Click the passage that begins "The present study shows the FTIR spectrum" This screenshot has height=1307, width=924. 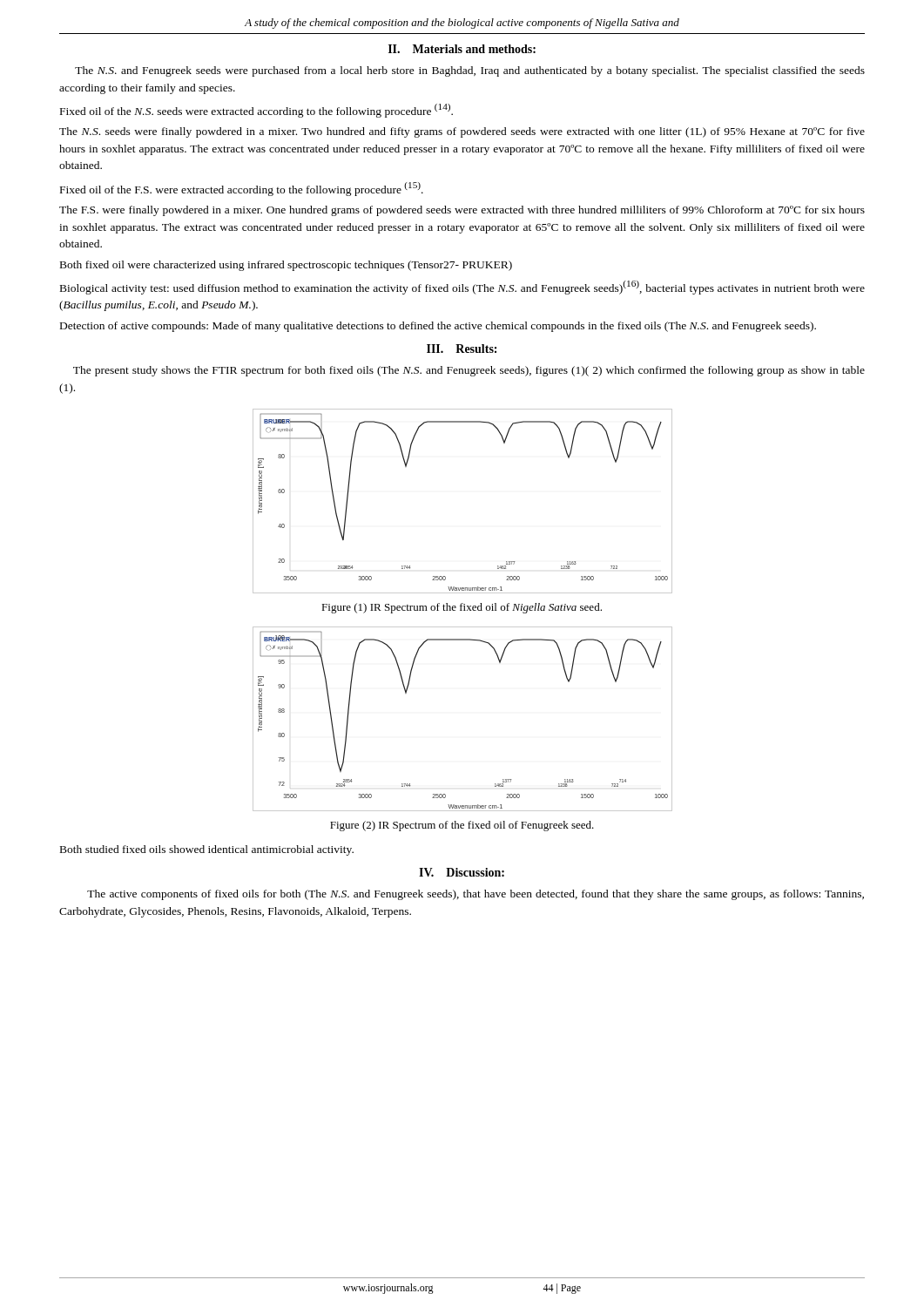click(x=462, y=379)
